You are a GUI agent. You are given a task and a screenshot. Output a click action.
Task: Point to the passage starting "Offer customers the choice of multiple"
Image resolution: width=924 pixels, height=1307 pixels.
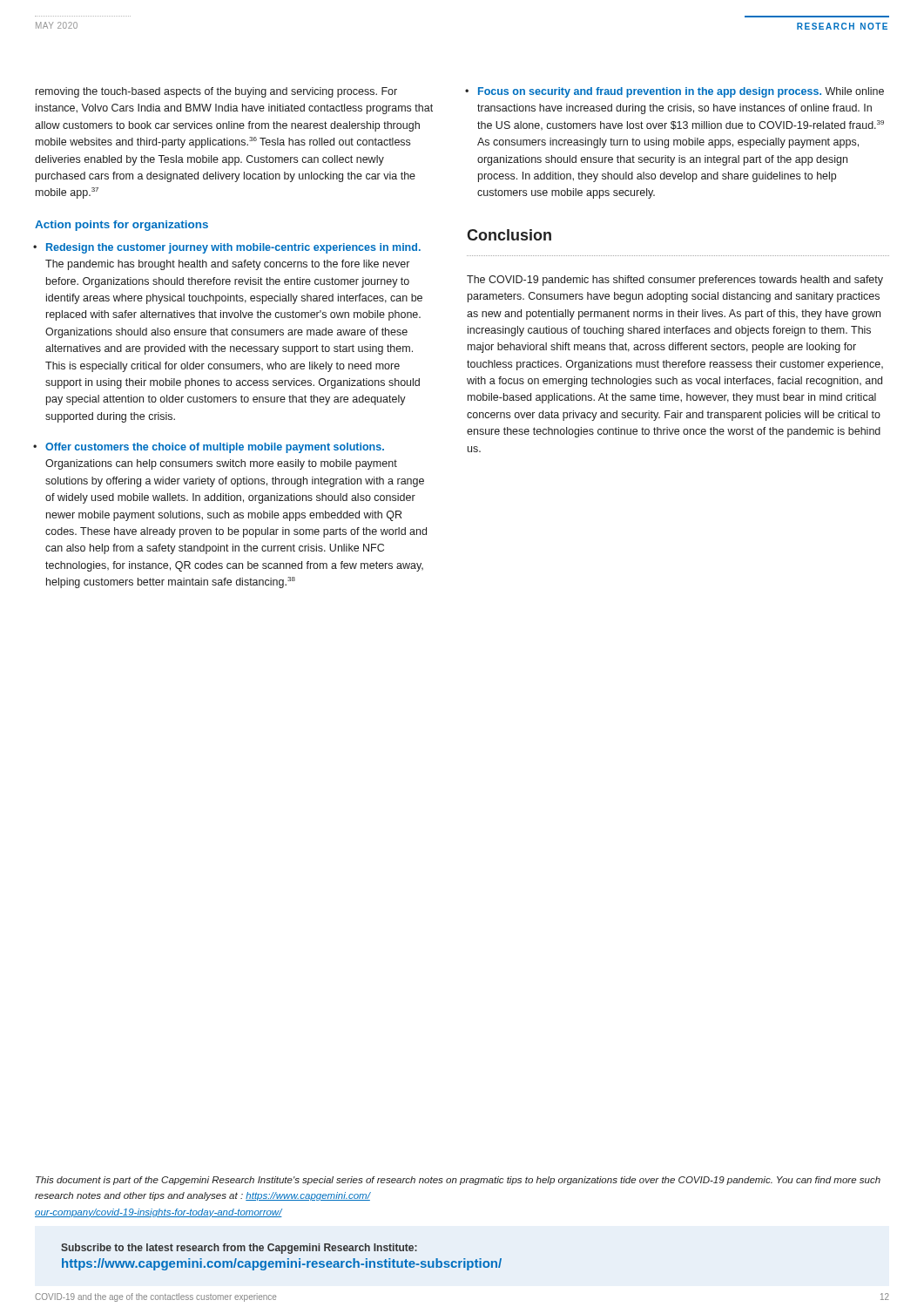236,515
